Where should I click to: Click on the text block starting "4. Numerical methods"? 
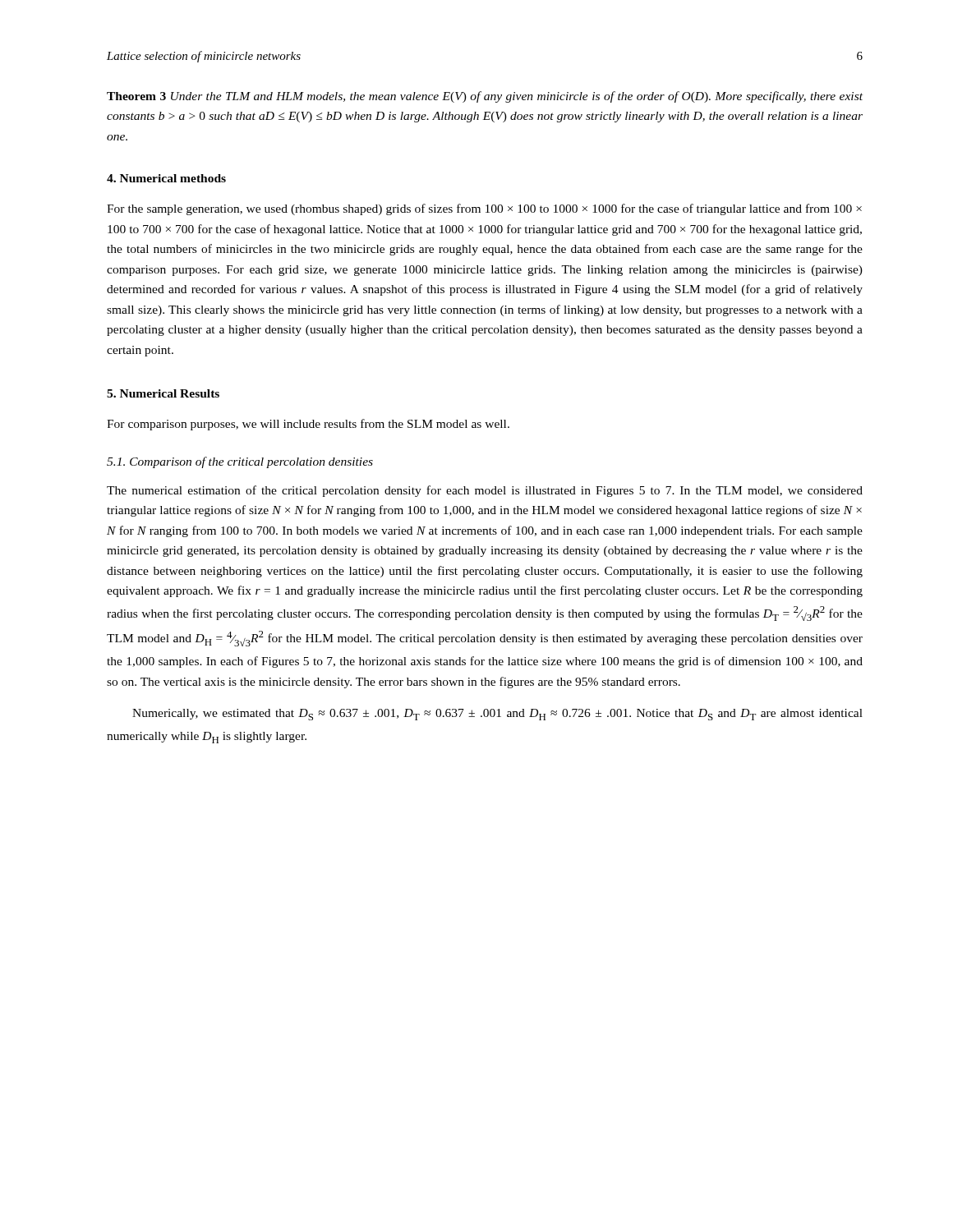pos(166,178)
